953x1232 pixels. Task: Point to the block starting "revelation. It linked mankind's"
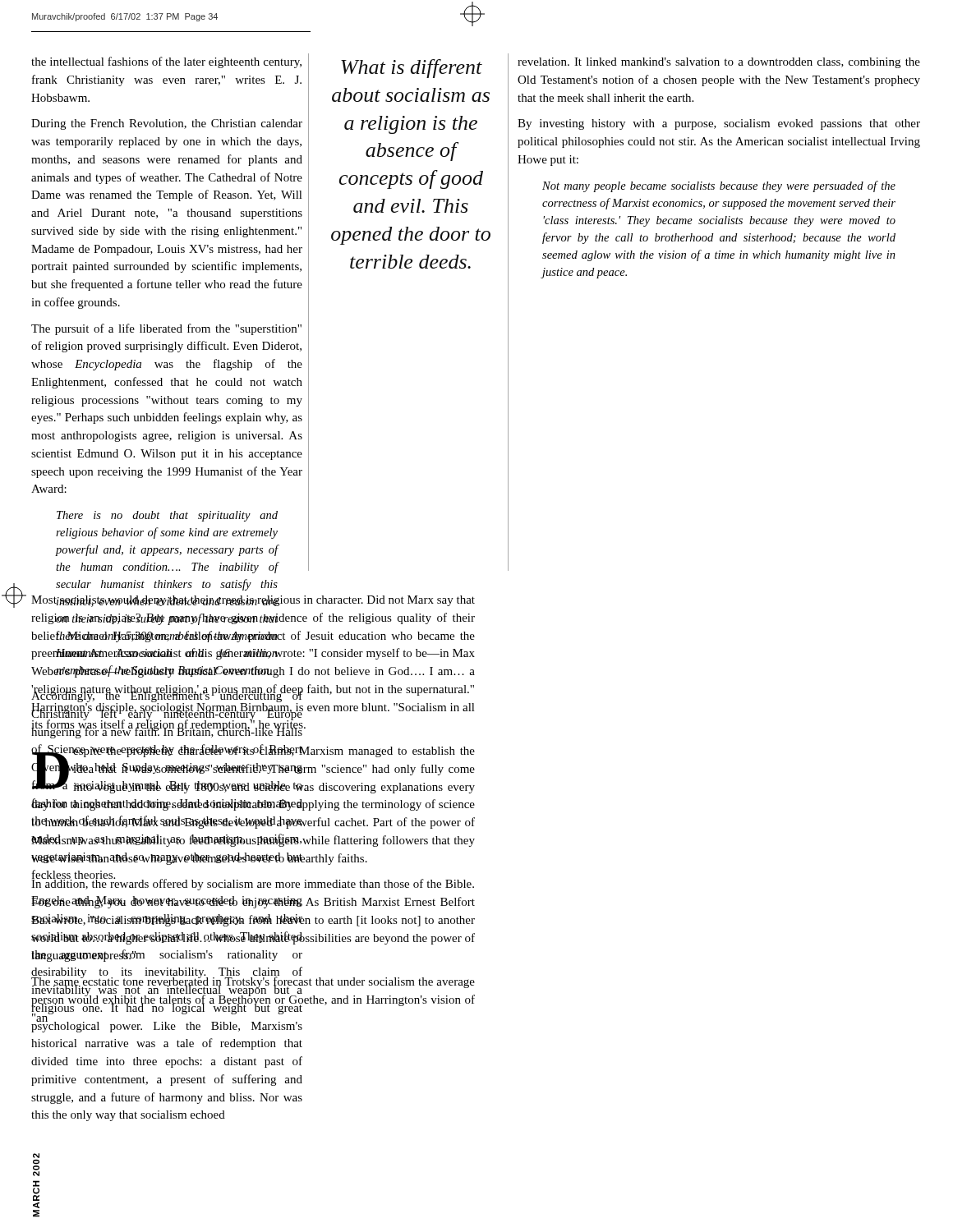[x=719, y=111]
